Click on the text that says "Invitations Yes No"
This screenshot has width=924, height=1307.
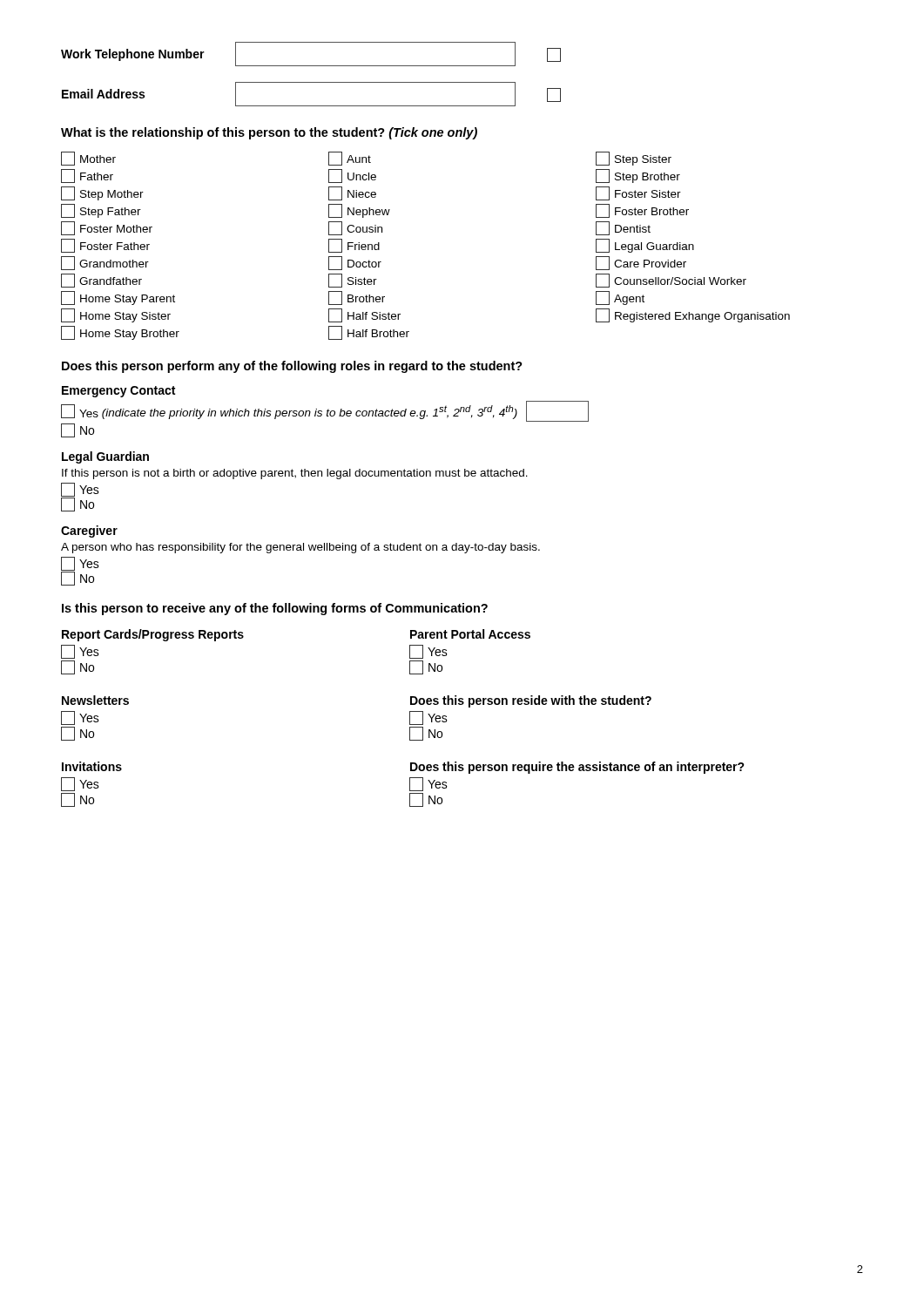pos(92,766)
